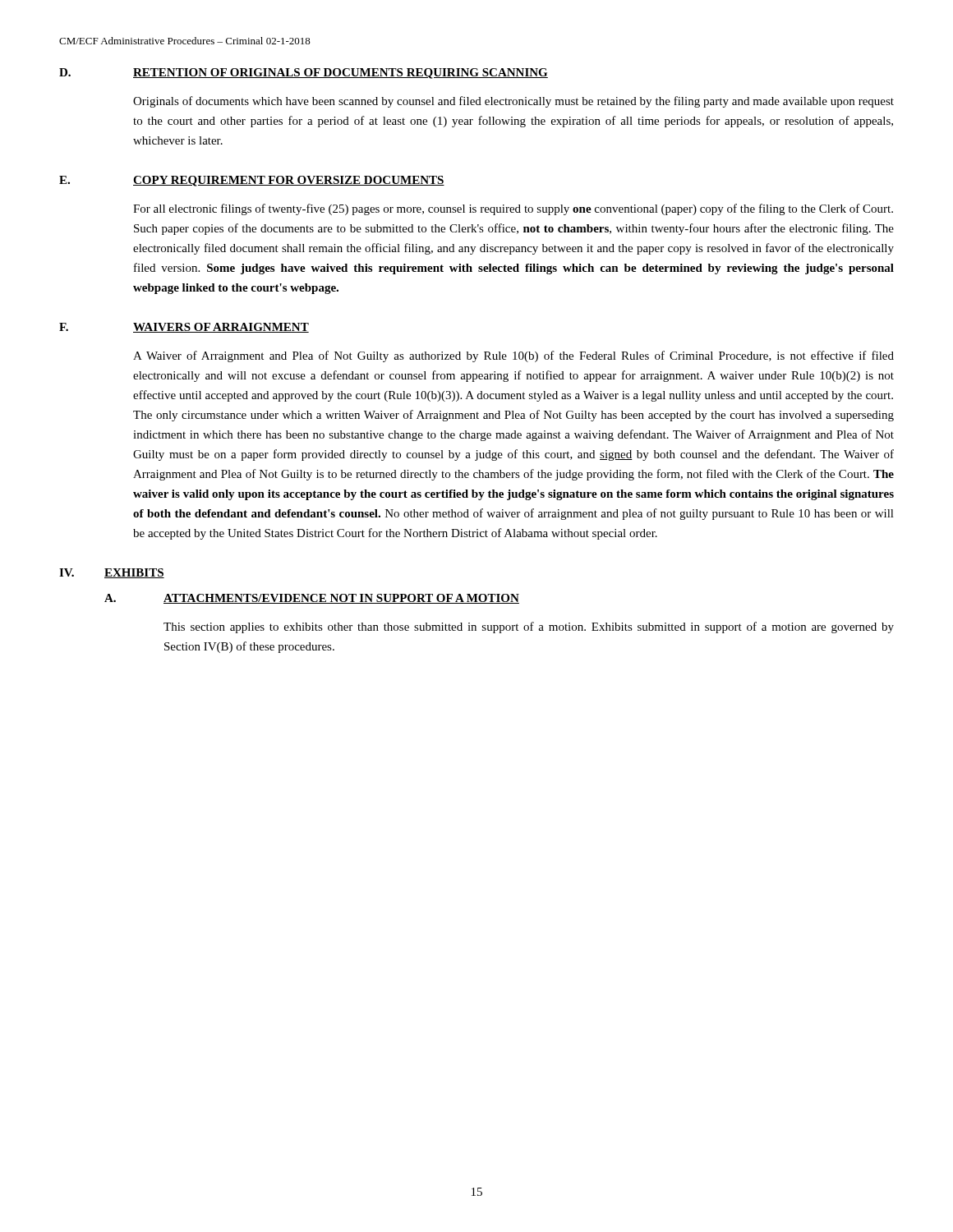
Task: Where is the passage that starts "For all electronic filings of twenty-five"?
Action: [513, 248]
